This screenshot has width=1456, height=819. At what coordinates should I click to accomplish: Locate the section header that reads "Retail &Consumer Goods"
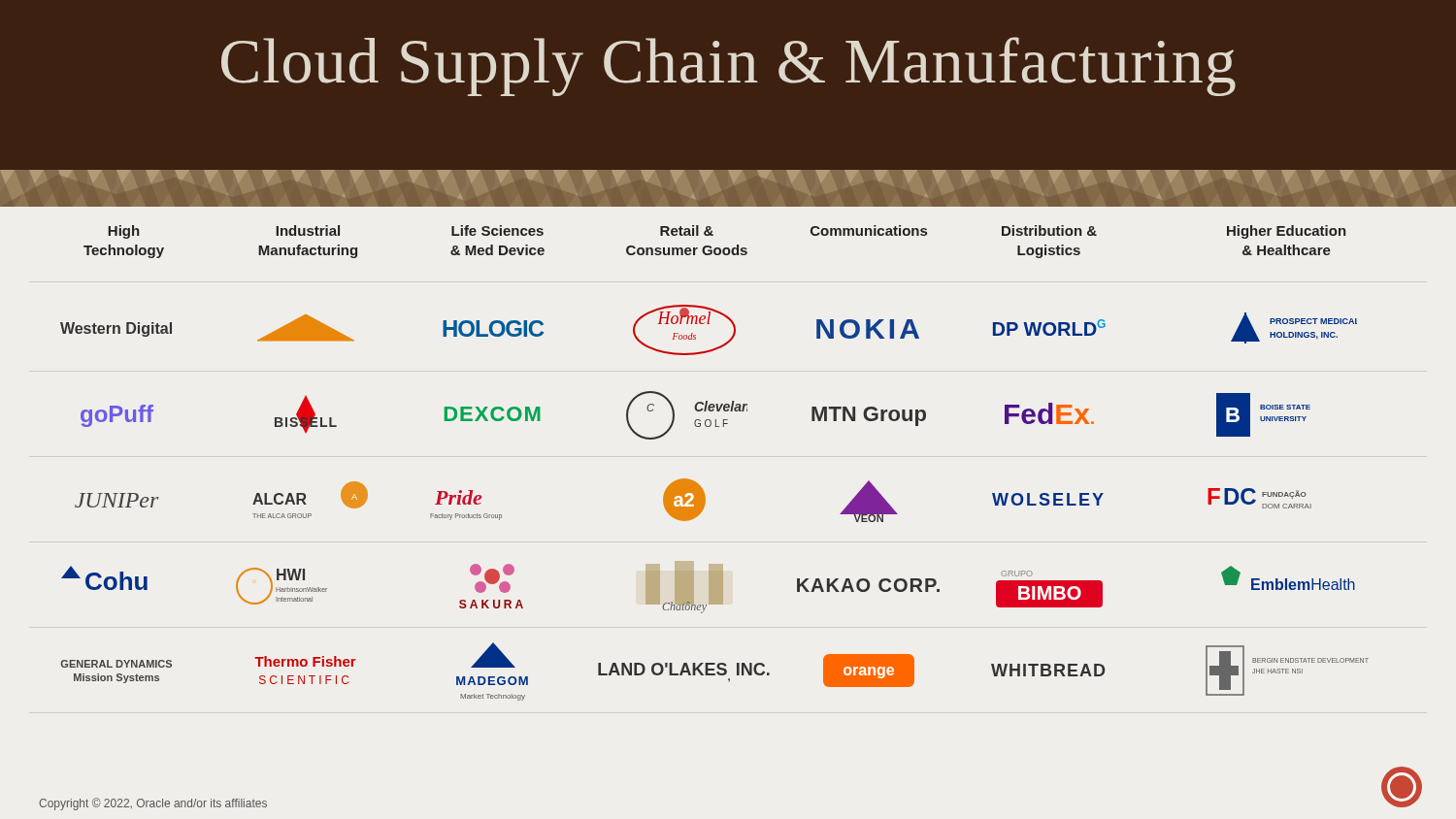687,240
